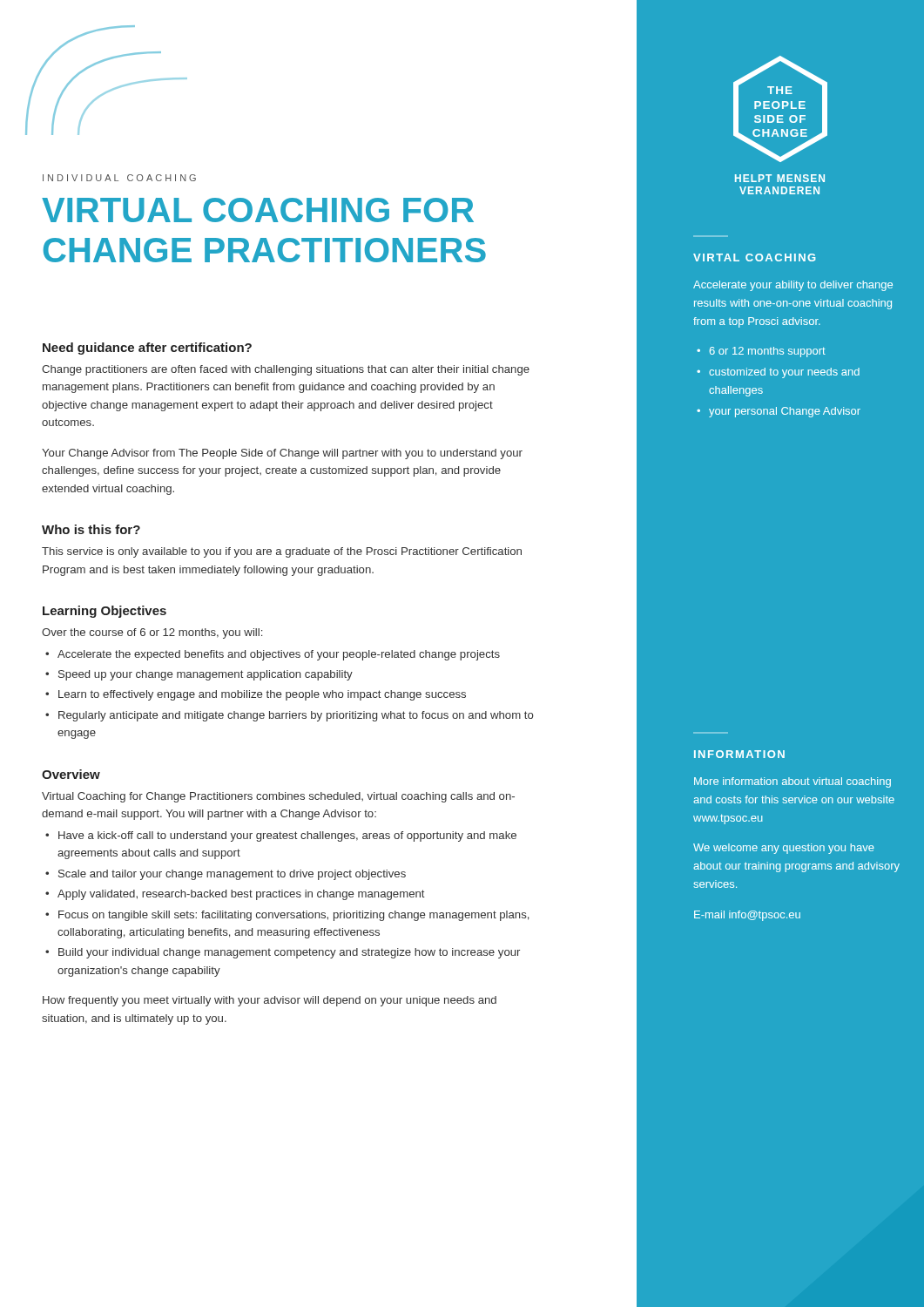Click on the text block starting "VIRTAL COACHING"
924x1307 pixels.
coord(755,257)
